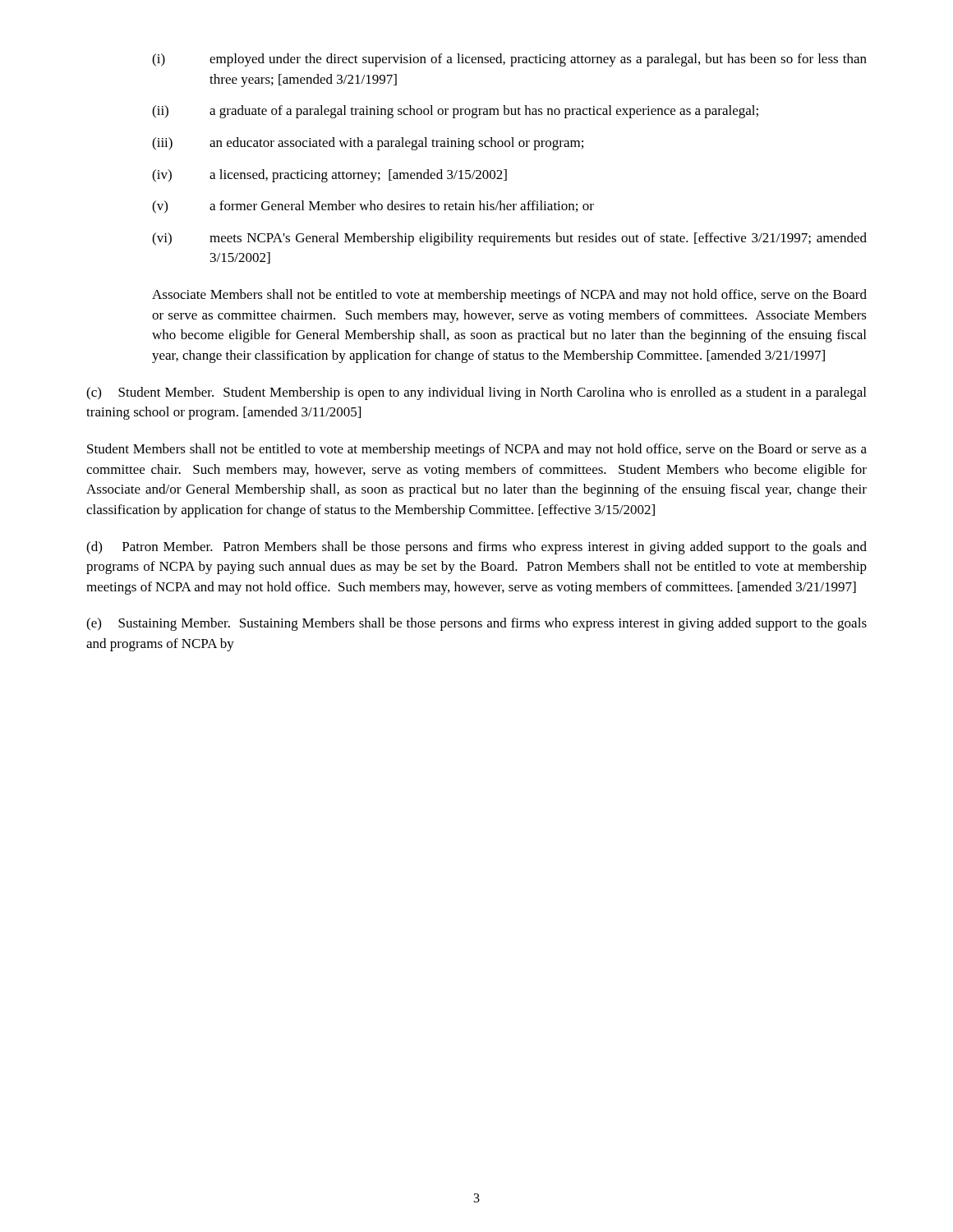Screen dimensions: 1232x953
Task: Click the passage that begins "(i) employed under the direct supervision of"
Action: point(509,70)
